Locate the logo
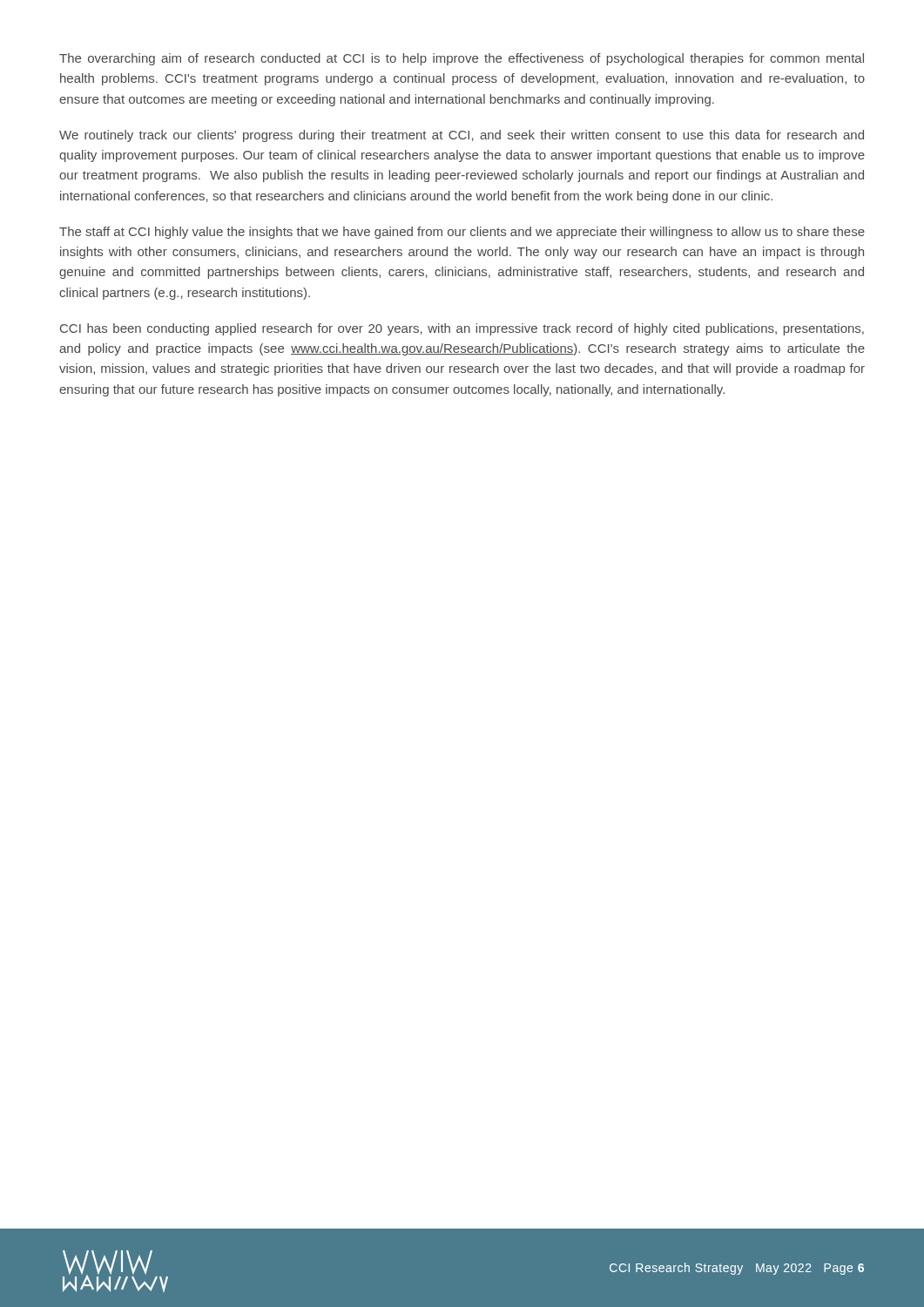Viewport: 924px width, 1307px height. tap(129, 1268)
